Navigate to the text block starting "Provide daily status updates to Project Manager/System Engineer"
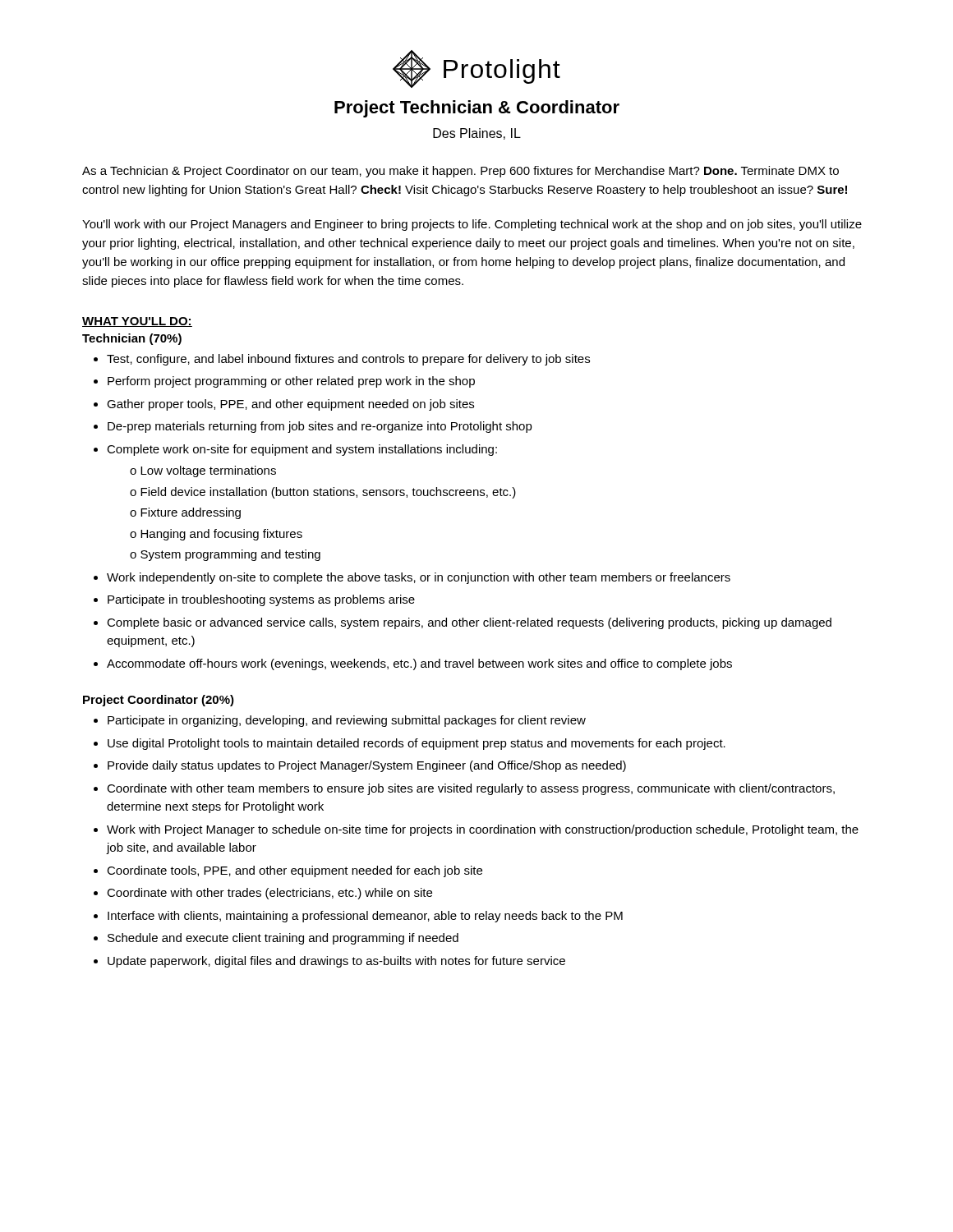 tap(367, 765)
